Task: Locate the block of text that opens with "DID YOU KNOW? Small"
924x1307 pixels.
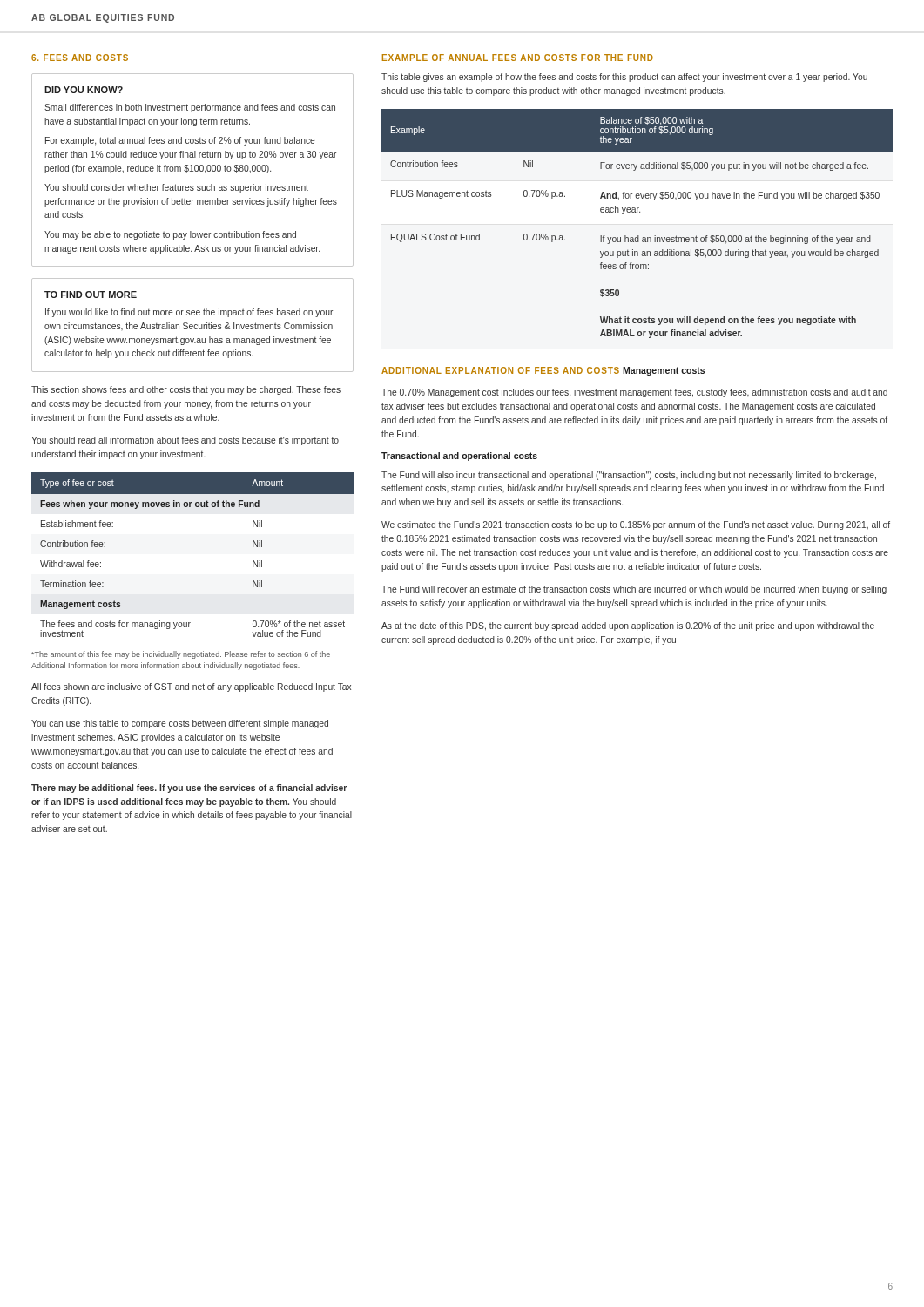Action: click(x=192, y=170)
